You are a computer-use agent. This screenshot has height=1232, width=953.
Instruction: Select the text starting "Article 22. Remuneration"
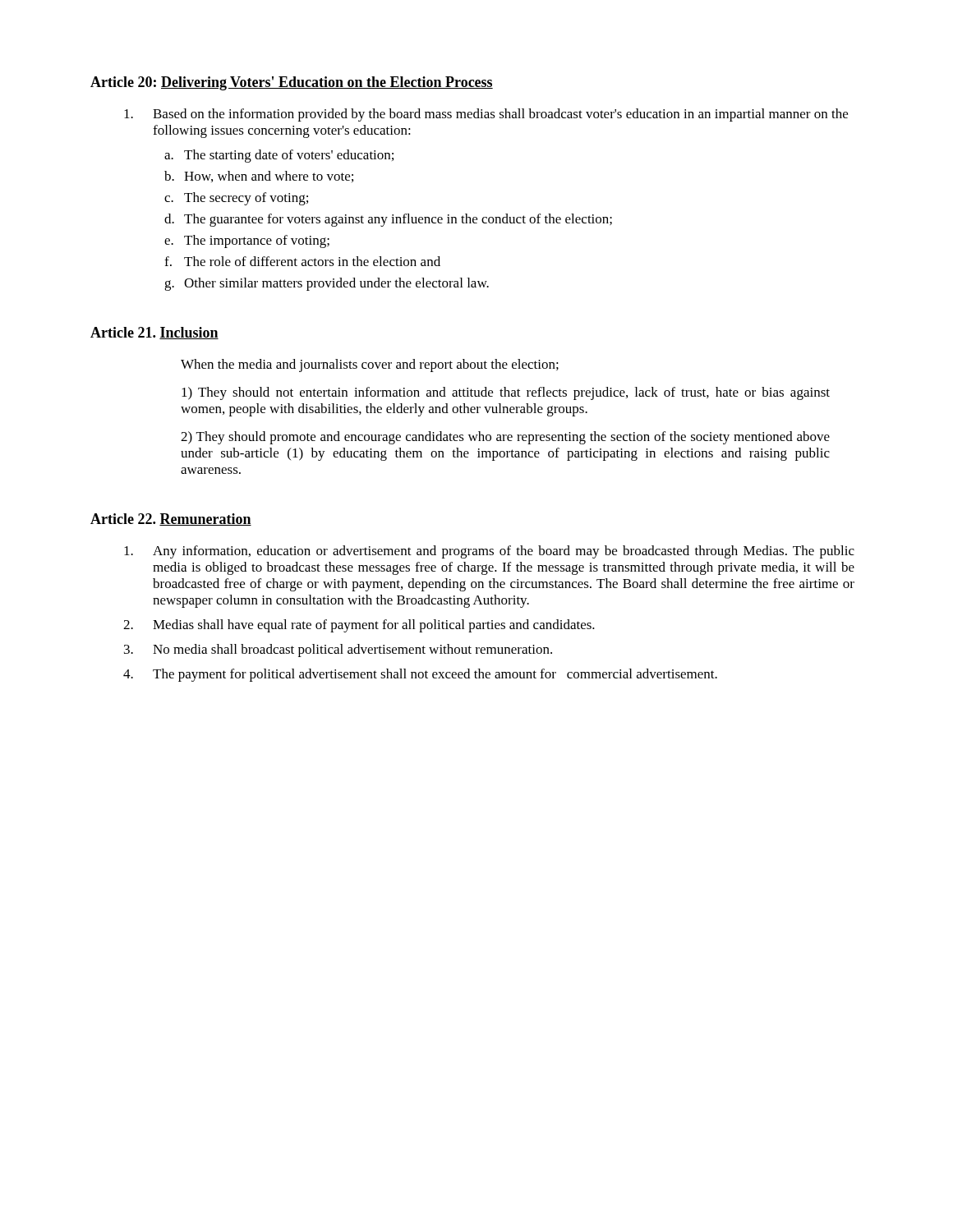[x=171, y=519]
